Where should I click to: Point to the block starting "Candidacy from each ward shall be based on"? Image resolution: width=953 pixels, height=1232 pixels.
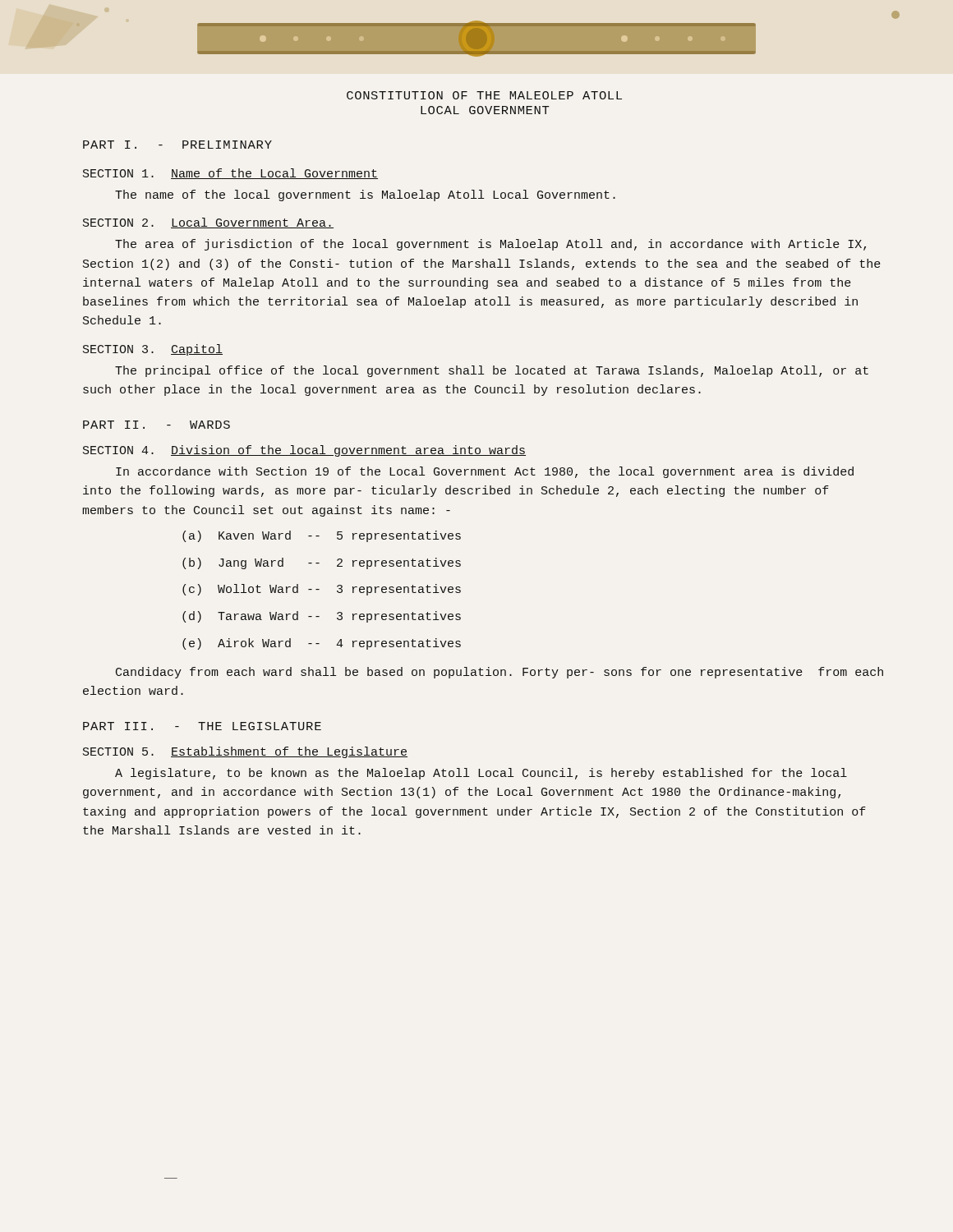483,682
